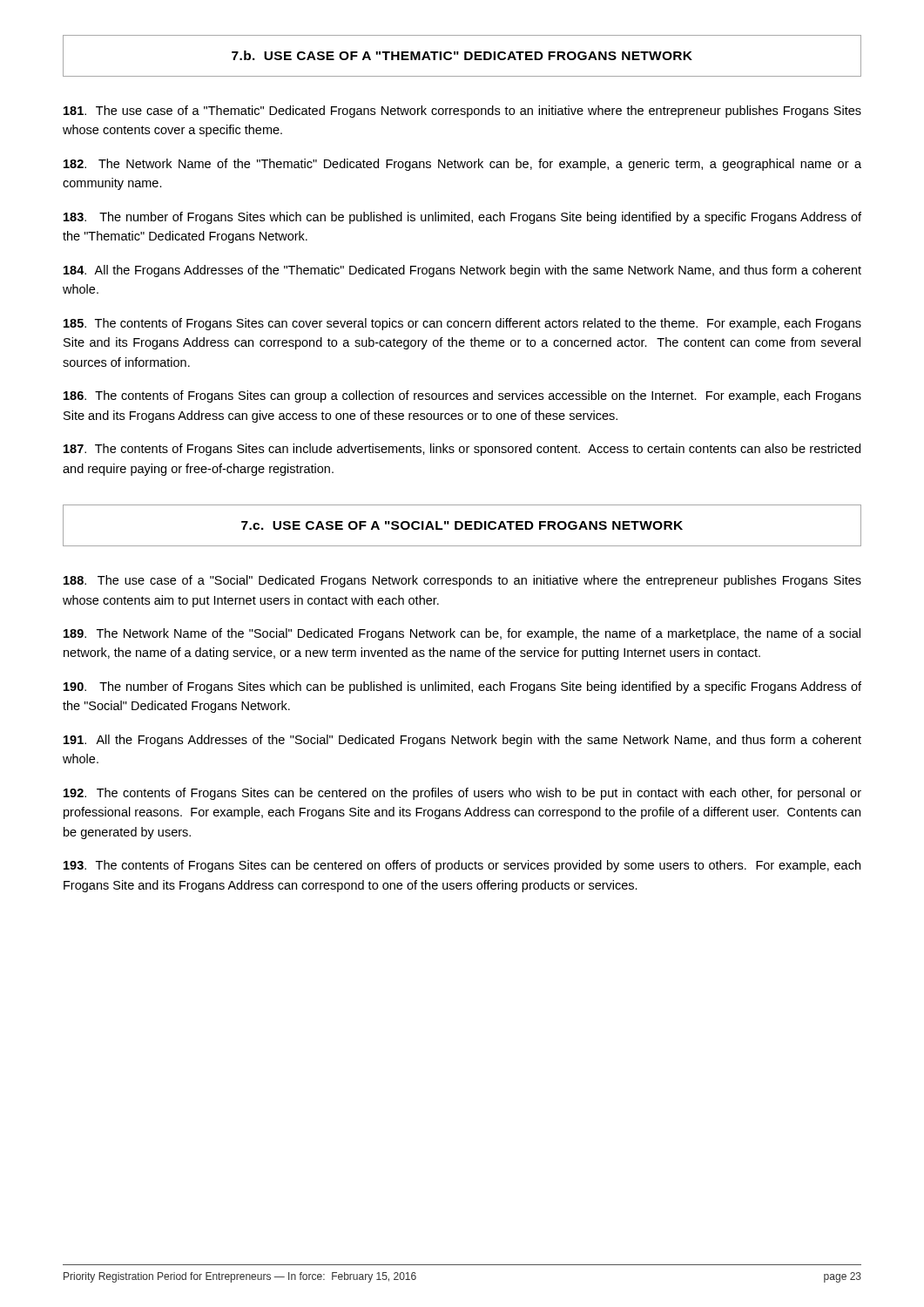
Task: Click the passage that begins "The Network Name of the "Thematic" Dedicated Frogans"
Action: click(462, 174)
